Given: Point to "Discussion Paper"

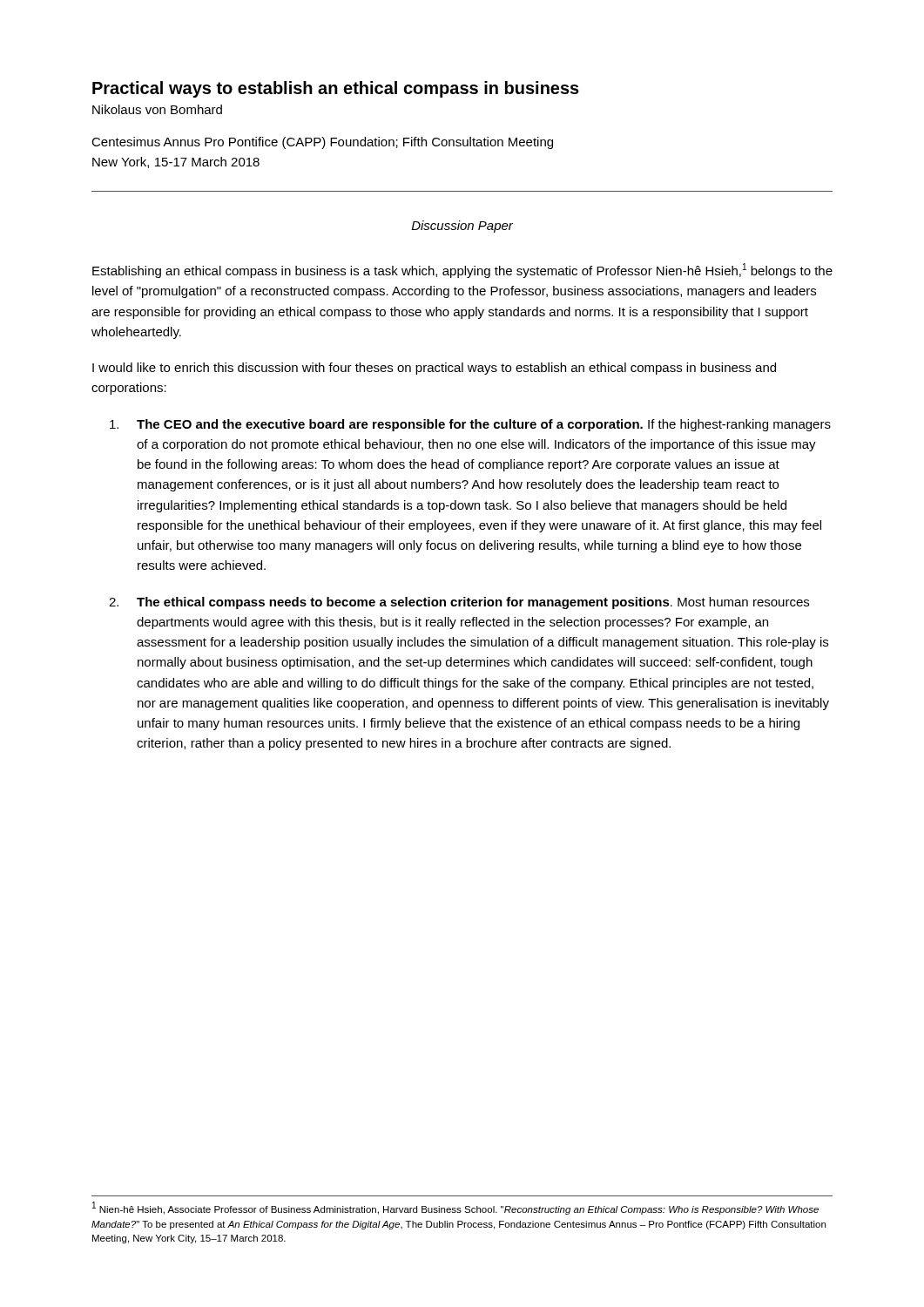Looking at the screenshot, I should (462, 225).
